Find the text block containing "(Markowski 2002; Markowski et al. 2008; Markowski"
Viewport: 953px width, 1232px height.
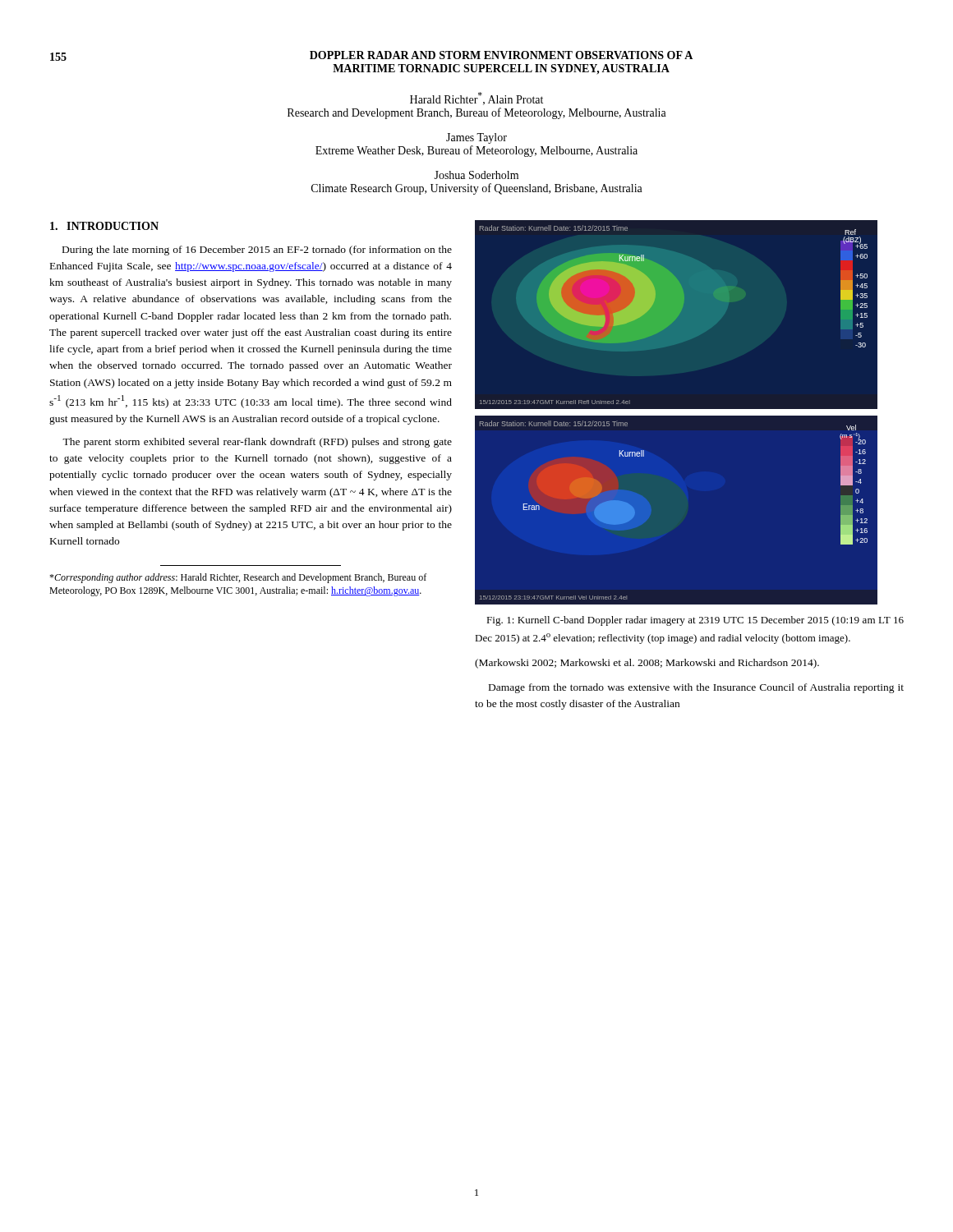pos(647,662)
